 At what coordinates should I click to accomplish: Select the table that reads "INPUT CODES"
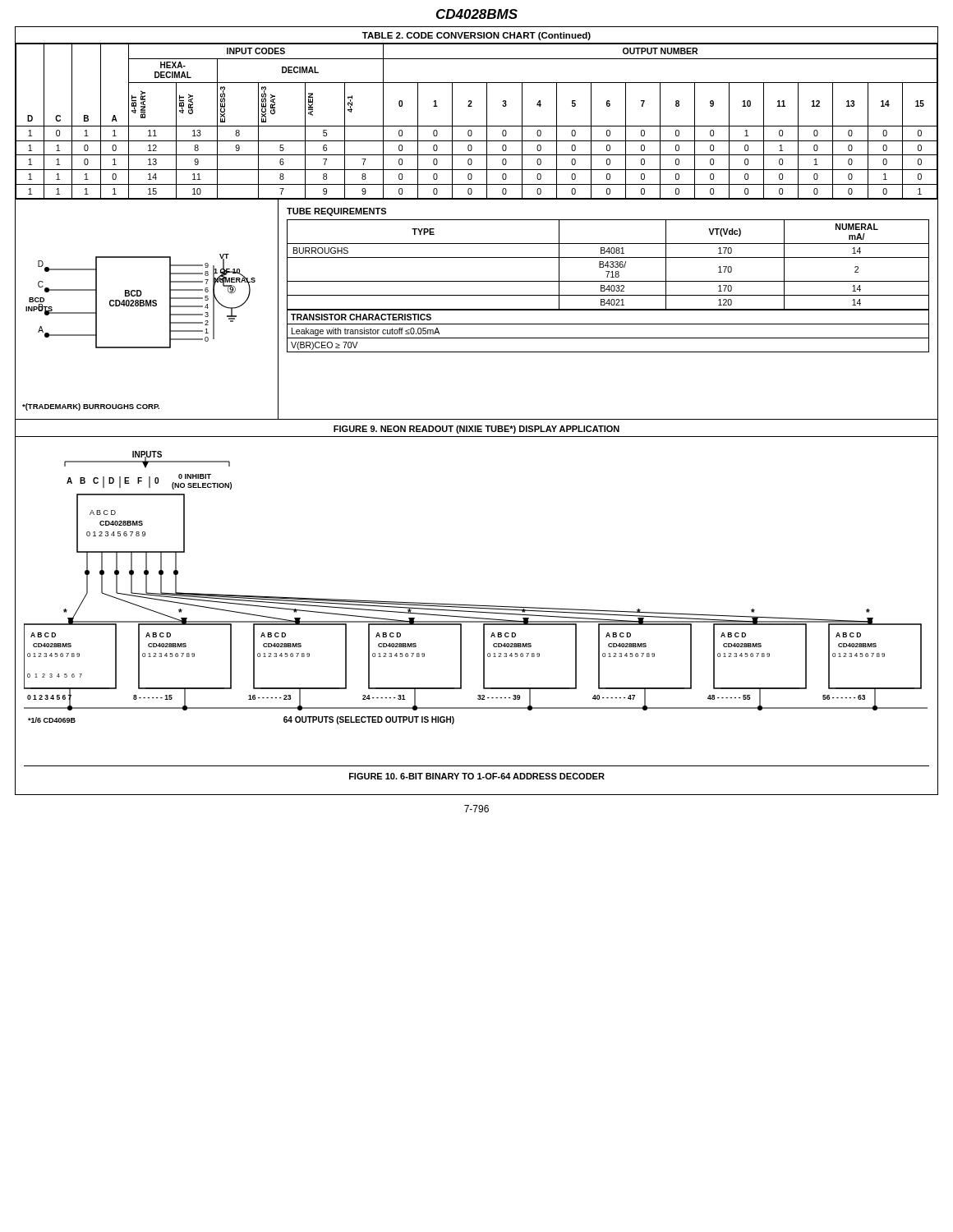pos(476,121)
